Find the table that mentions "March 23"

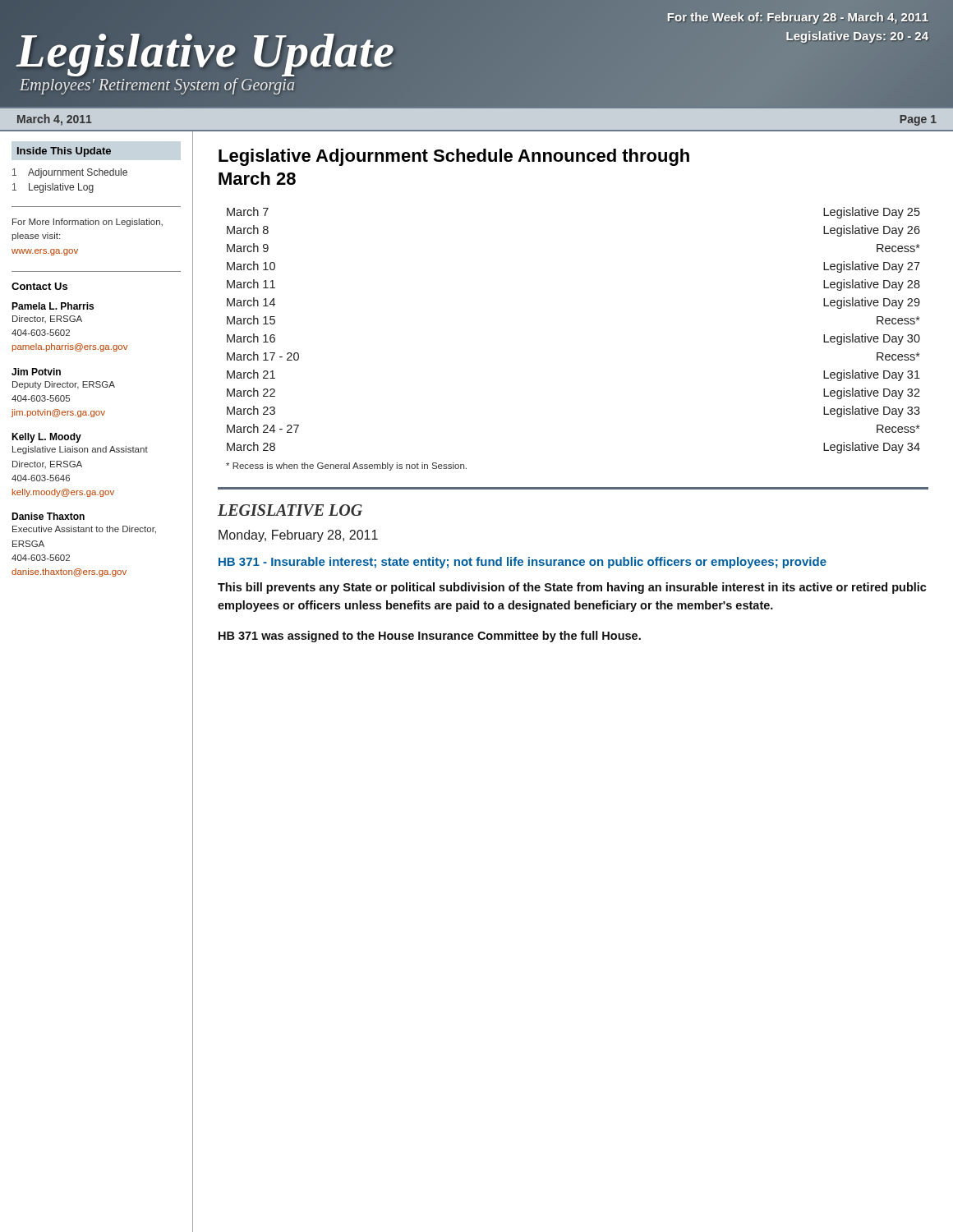click(573, 329)
